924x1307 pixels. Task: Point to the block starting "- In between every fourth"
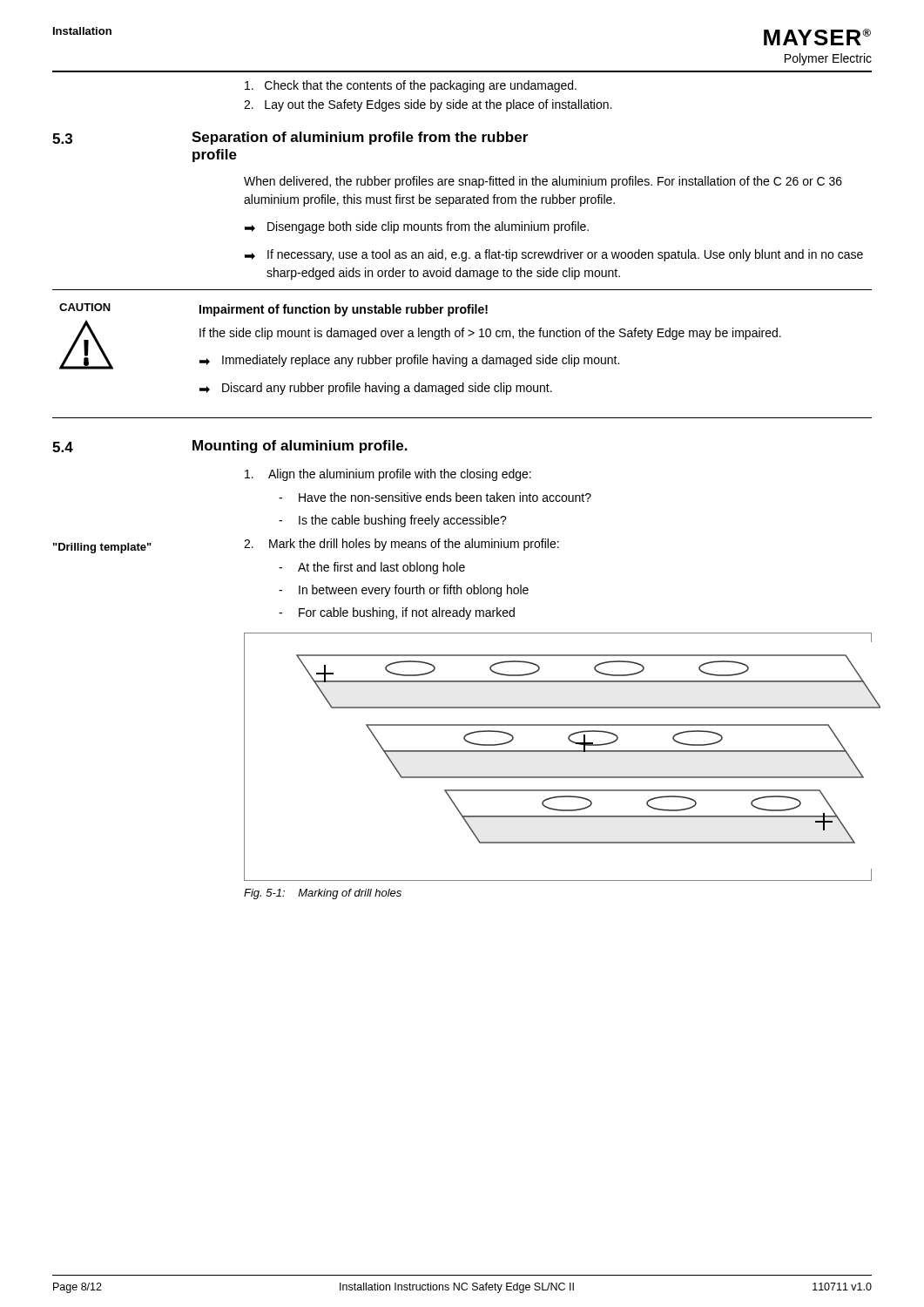(x=404, y=590)
